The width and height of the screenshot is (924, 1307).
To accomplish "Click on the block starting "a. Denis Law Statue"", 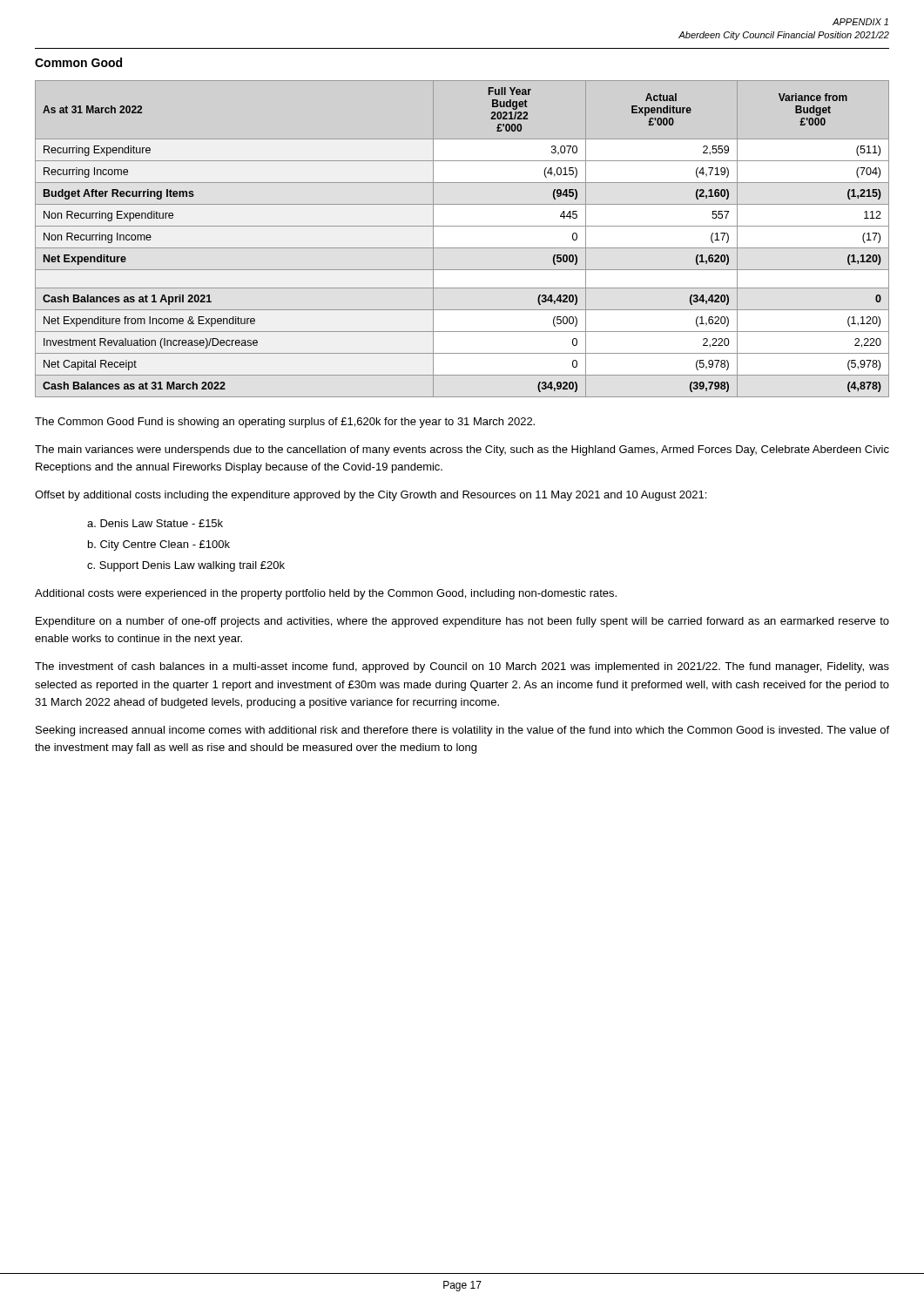I will point(155,523).
